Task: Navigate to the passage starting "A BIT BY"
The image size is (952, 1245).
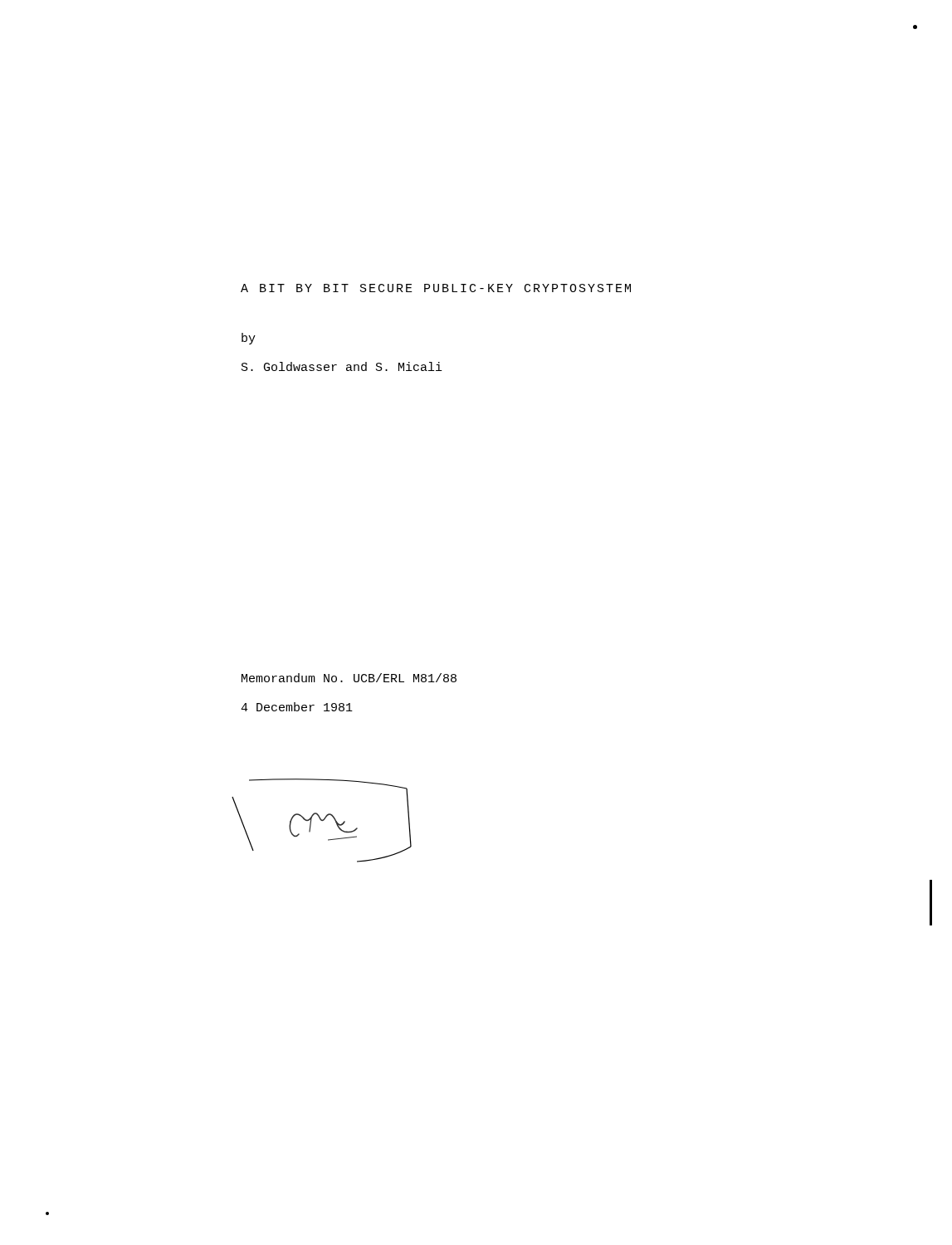Action: coord(437,289)
